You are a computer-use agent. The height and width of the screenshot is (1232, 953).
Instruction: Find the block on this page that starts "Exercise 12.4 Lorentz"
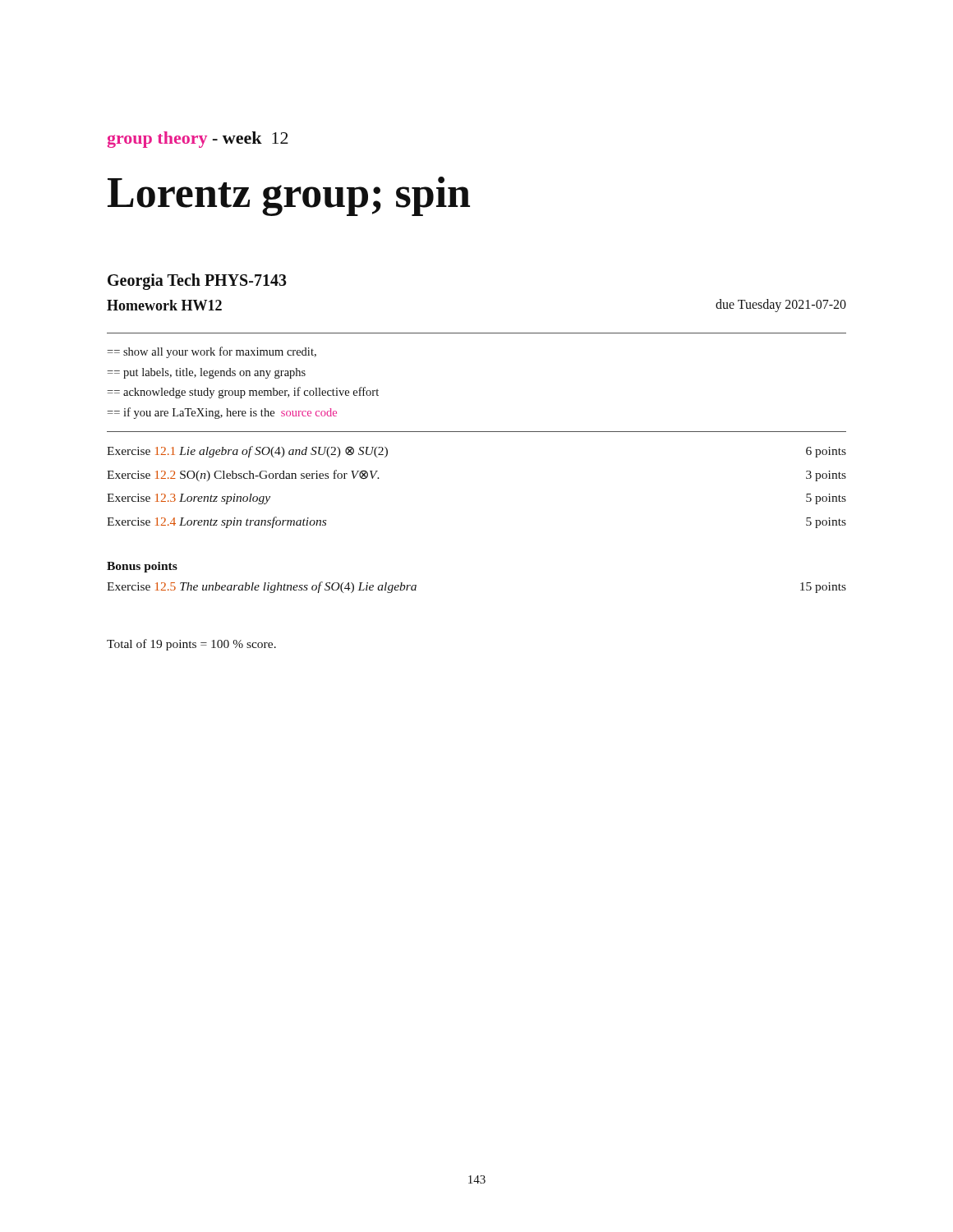(x=214, y=521)
